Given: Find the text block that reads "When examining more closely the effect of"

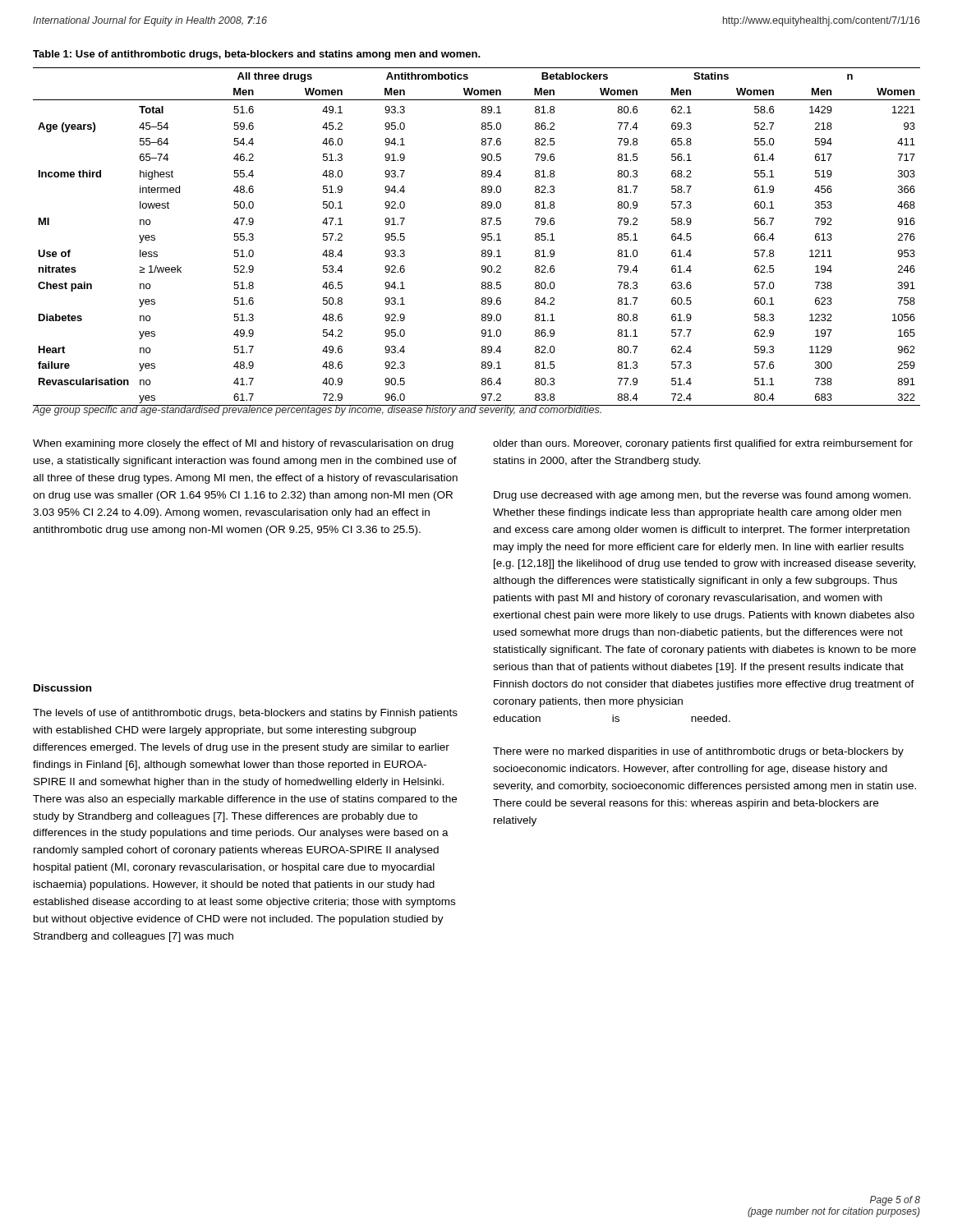Looking at the screenshot, I should [245, 486].
